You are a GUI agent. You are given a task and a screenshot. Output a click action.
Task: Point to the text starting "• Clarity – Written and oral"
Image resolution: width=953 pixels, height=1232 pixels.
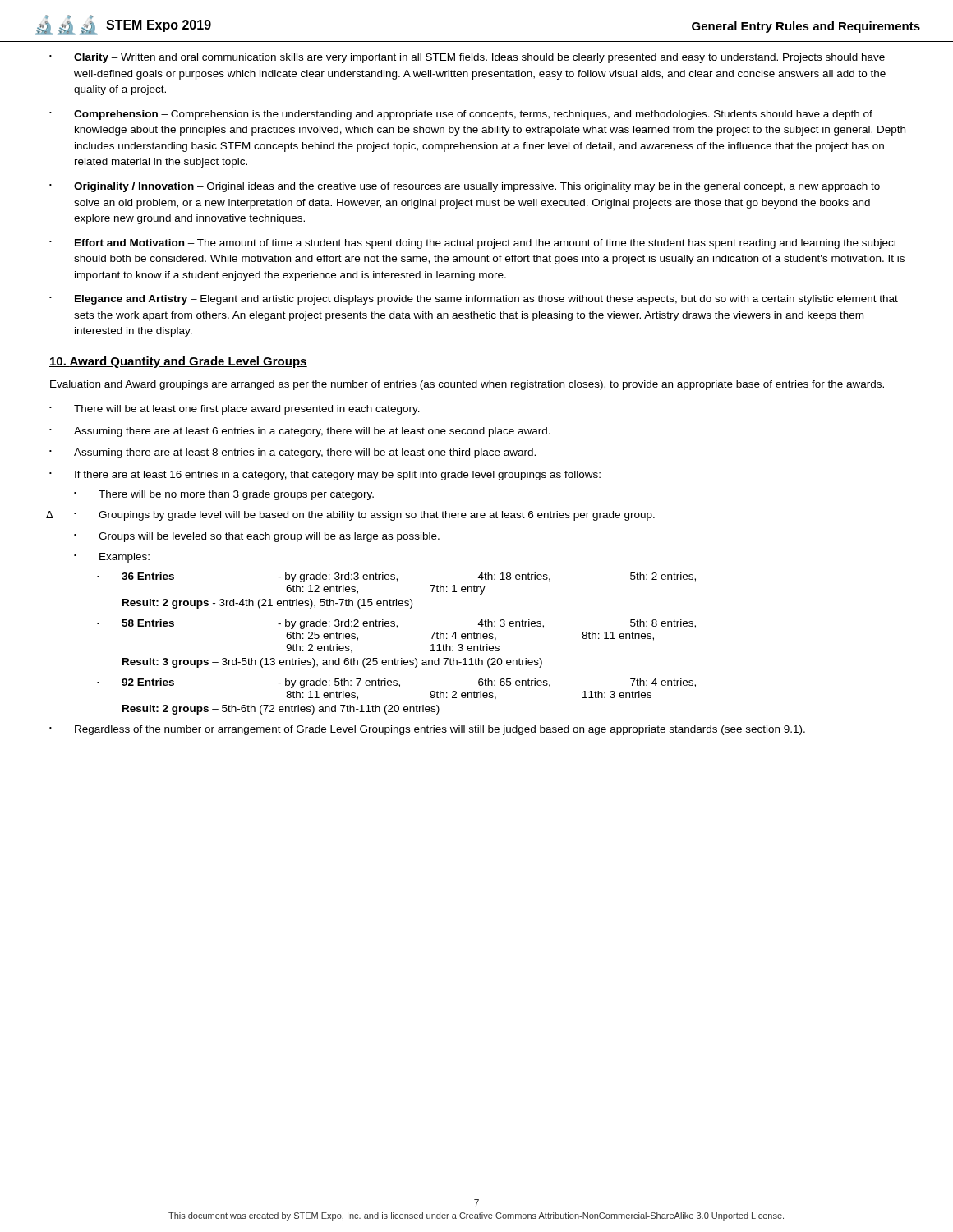click(479, 73)
